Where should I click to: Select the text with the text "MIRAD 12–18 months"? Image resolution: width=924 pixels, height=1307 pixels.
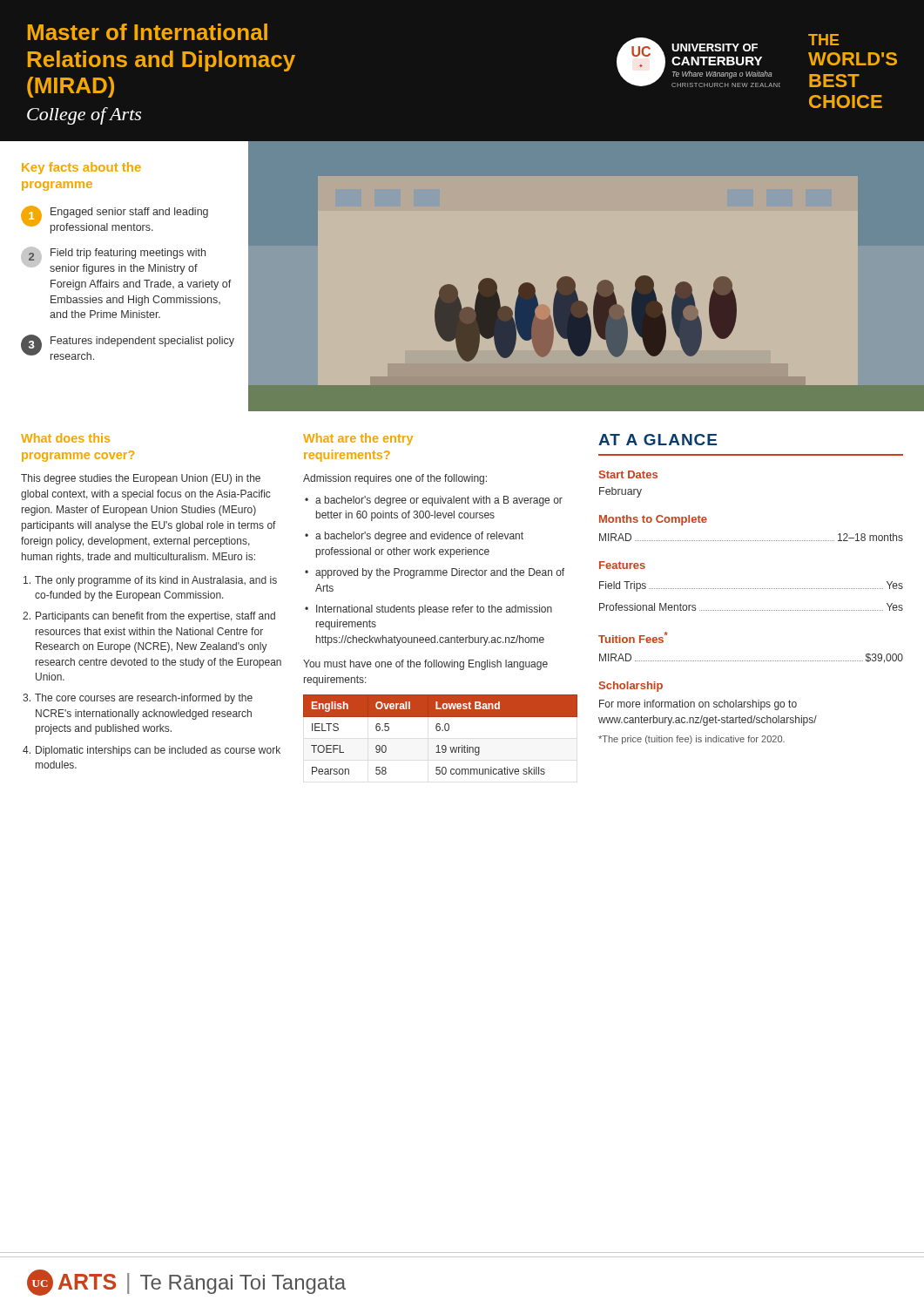(751, 538)
